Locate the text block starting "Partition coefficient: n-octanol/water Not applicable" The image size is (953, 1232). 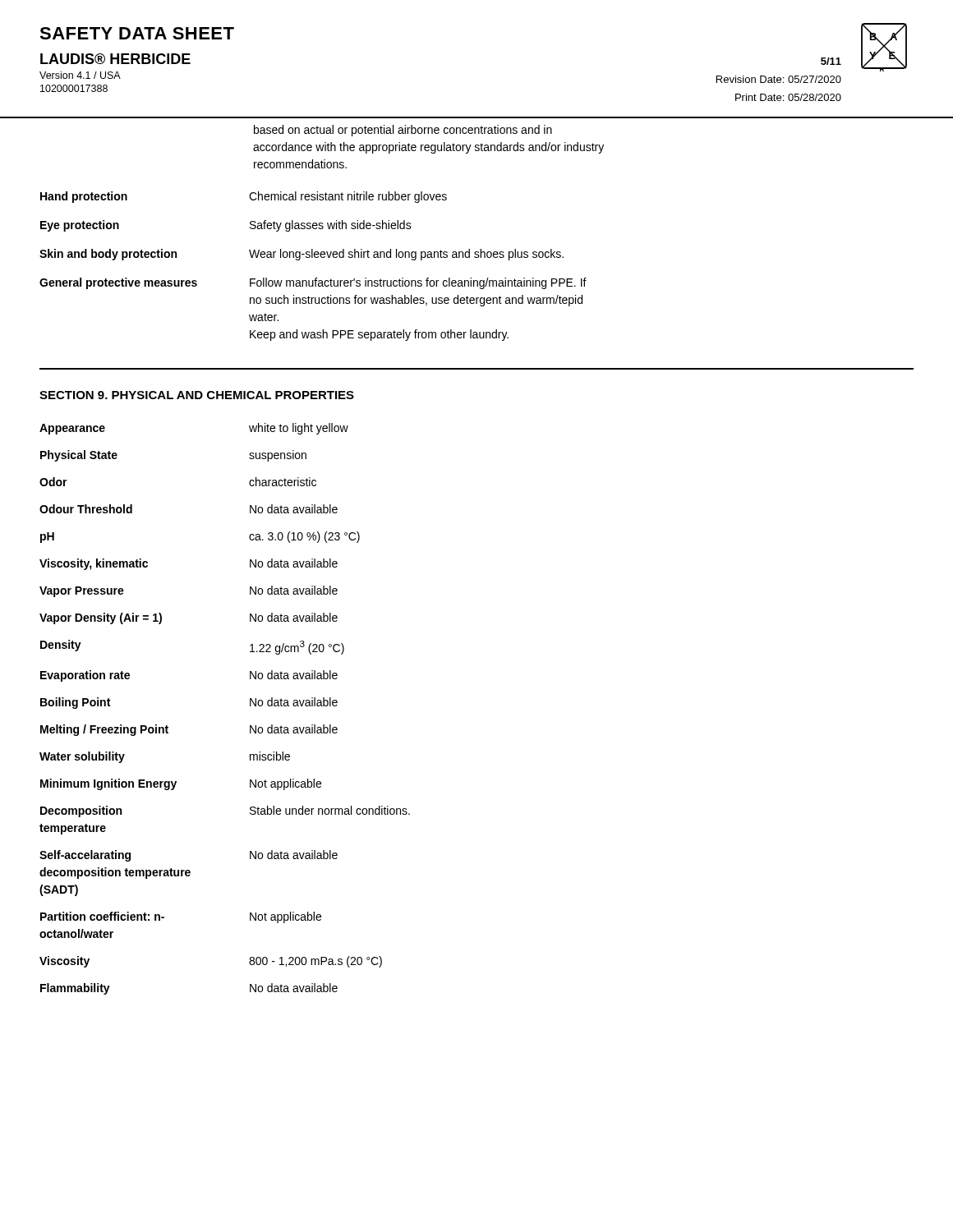107,917
